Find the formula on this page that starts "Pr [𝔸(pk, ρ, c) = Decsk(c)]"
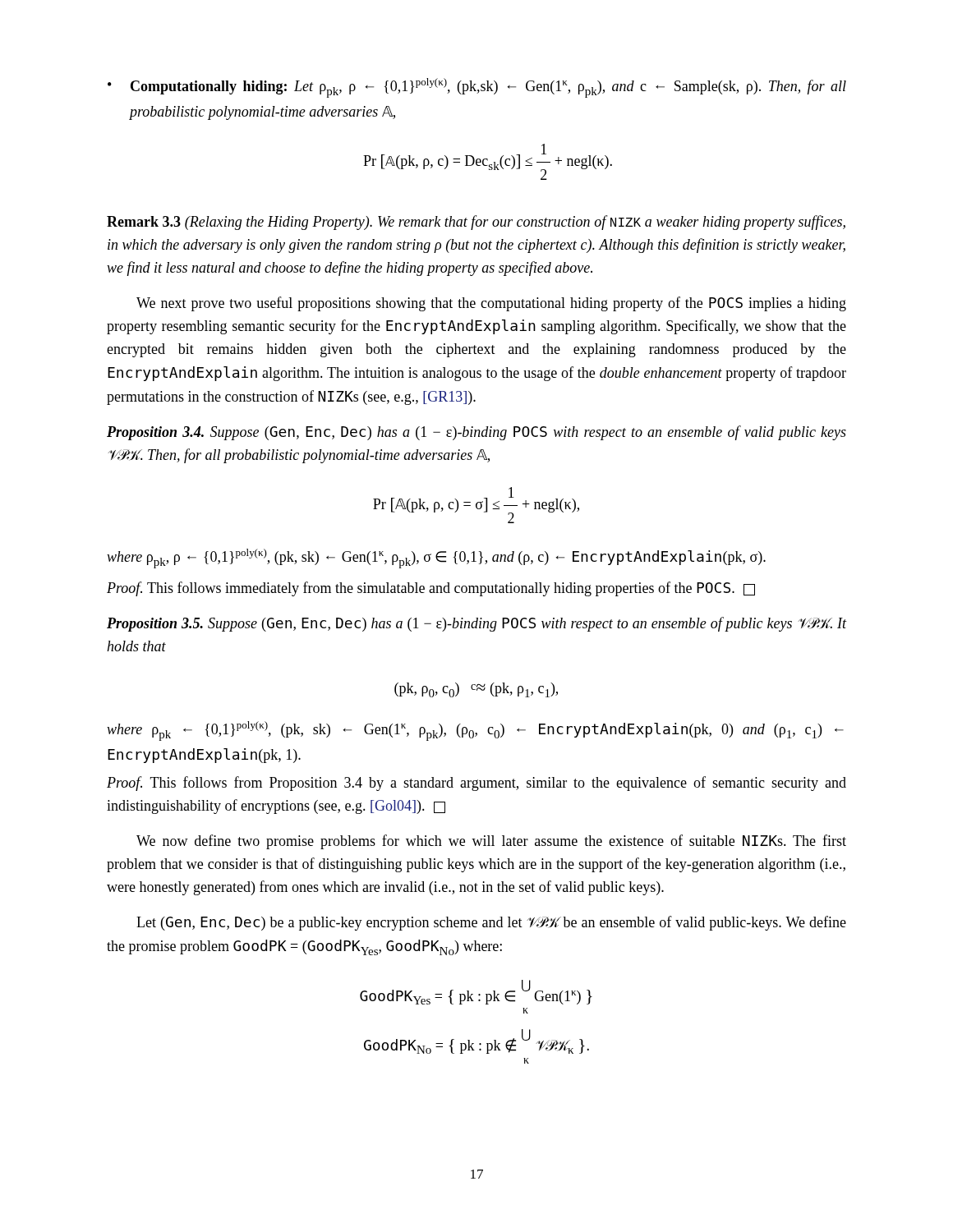 (x=488, y=163)
